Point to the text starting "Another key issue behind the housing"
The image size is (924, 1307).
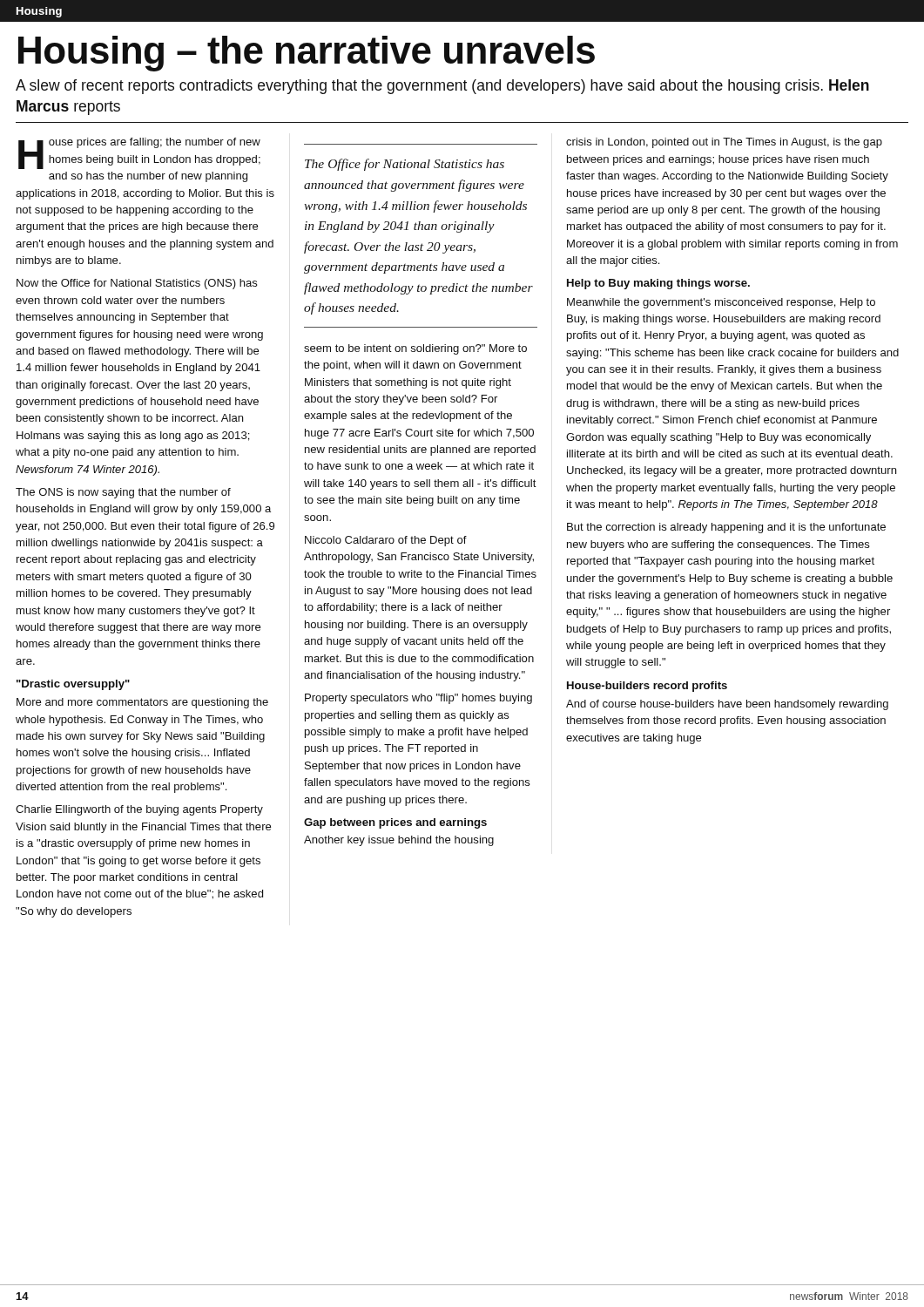[421, 840]
